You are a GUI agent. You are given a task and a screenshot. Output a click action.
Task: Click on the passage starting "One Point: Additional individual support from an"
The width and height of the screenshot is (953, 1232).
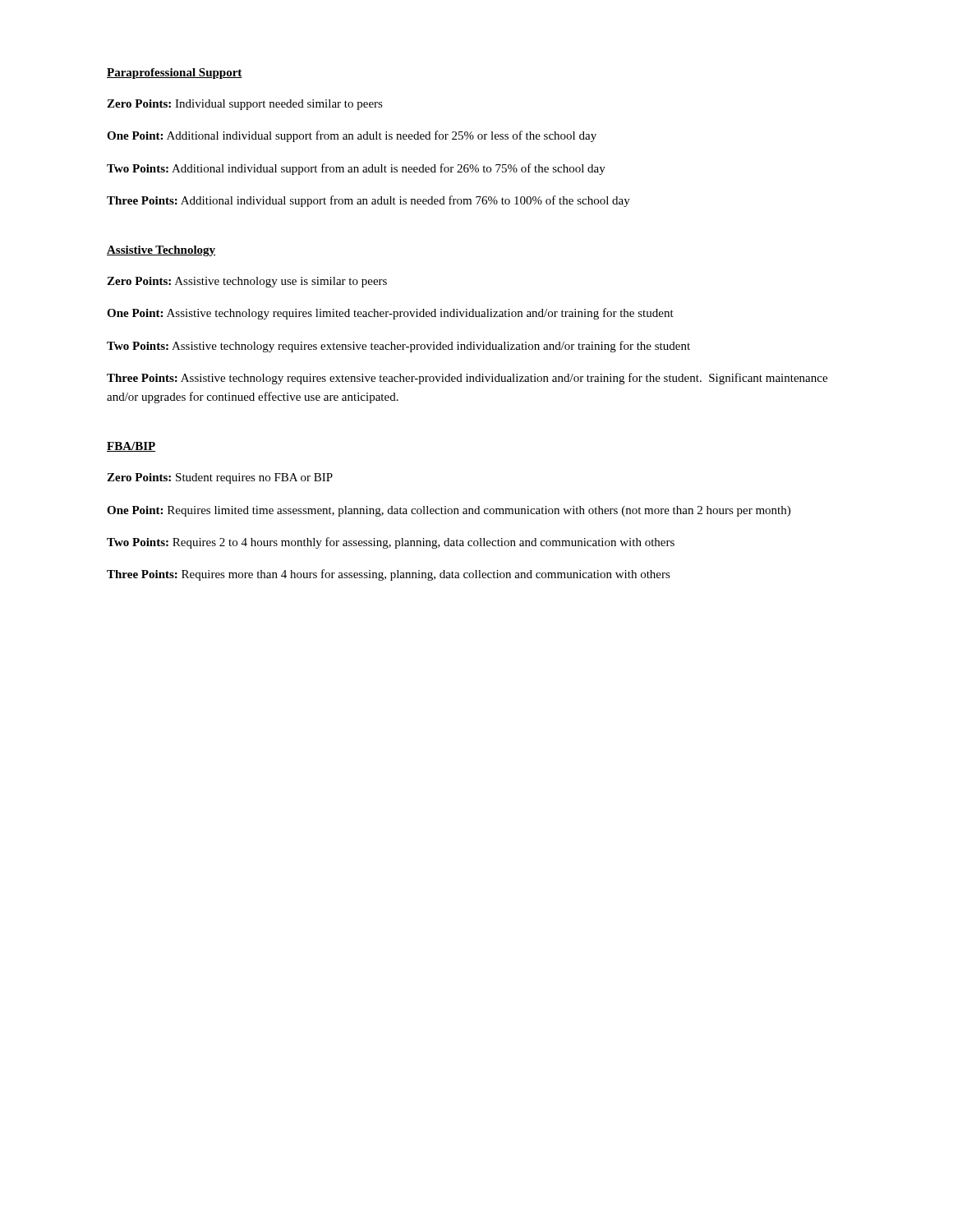(x=352, y=136)
